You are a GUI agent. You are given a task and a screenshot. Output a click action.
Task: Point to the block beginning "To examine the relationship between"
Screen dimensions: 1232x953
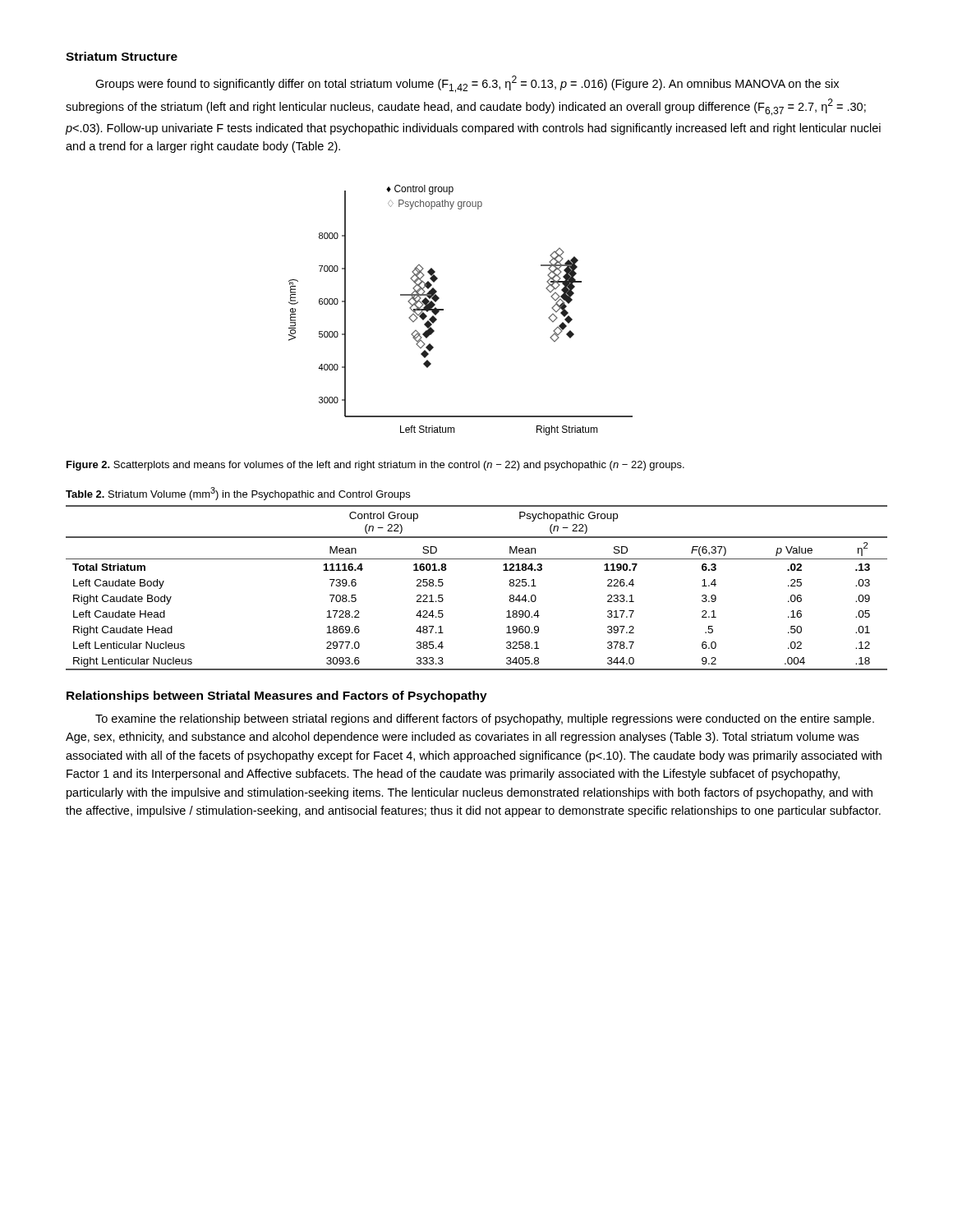coord(474,765)
